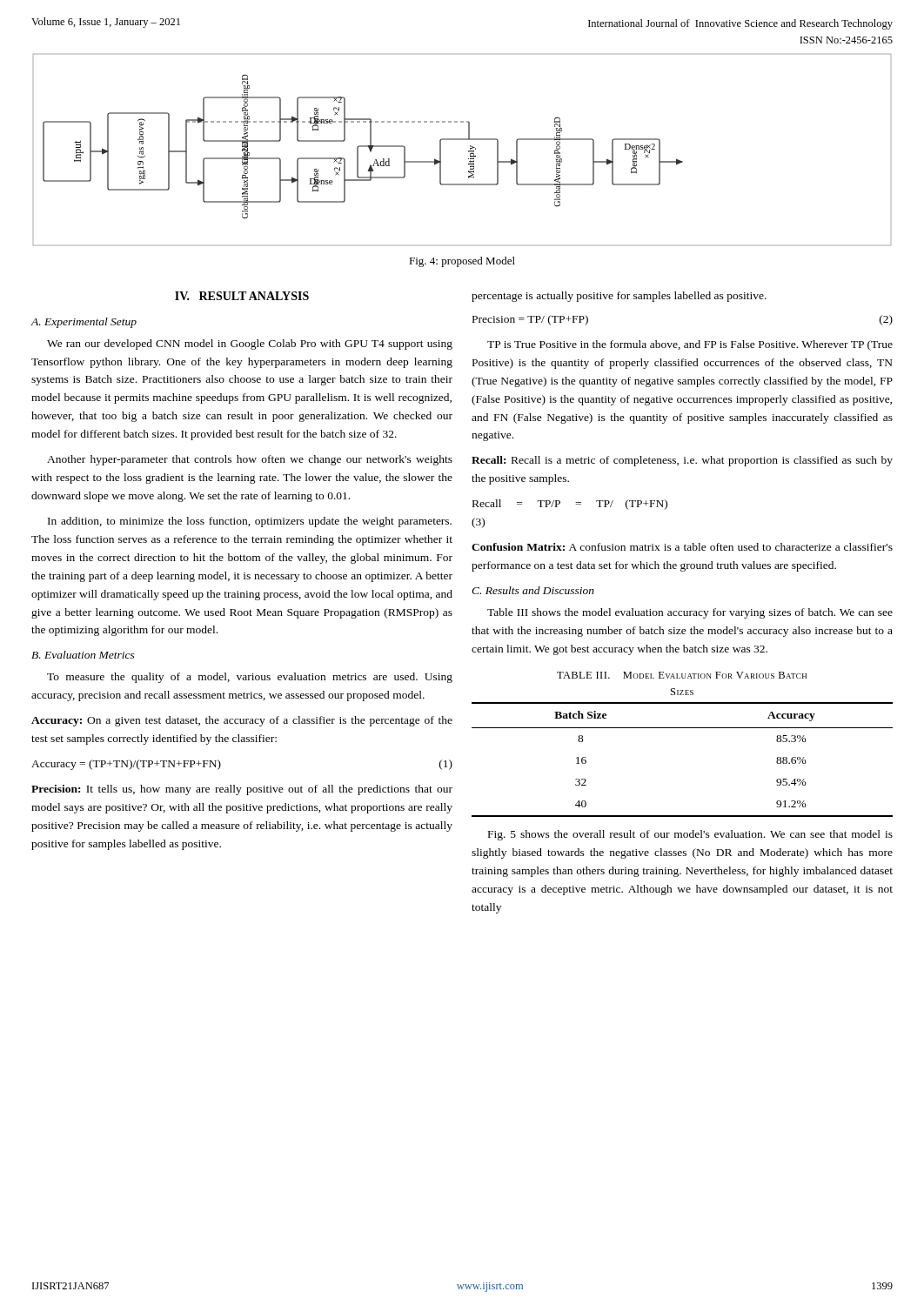Click on the passage starting "IV. RESULT ANALYSIS"
Screen dimensions: 1305x924
point(242,296)
